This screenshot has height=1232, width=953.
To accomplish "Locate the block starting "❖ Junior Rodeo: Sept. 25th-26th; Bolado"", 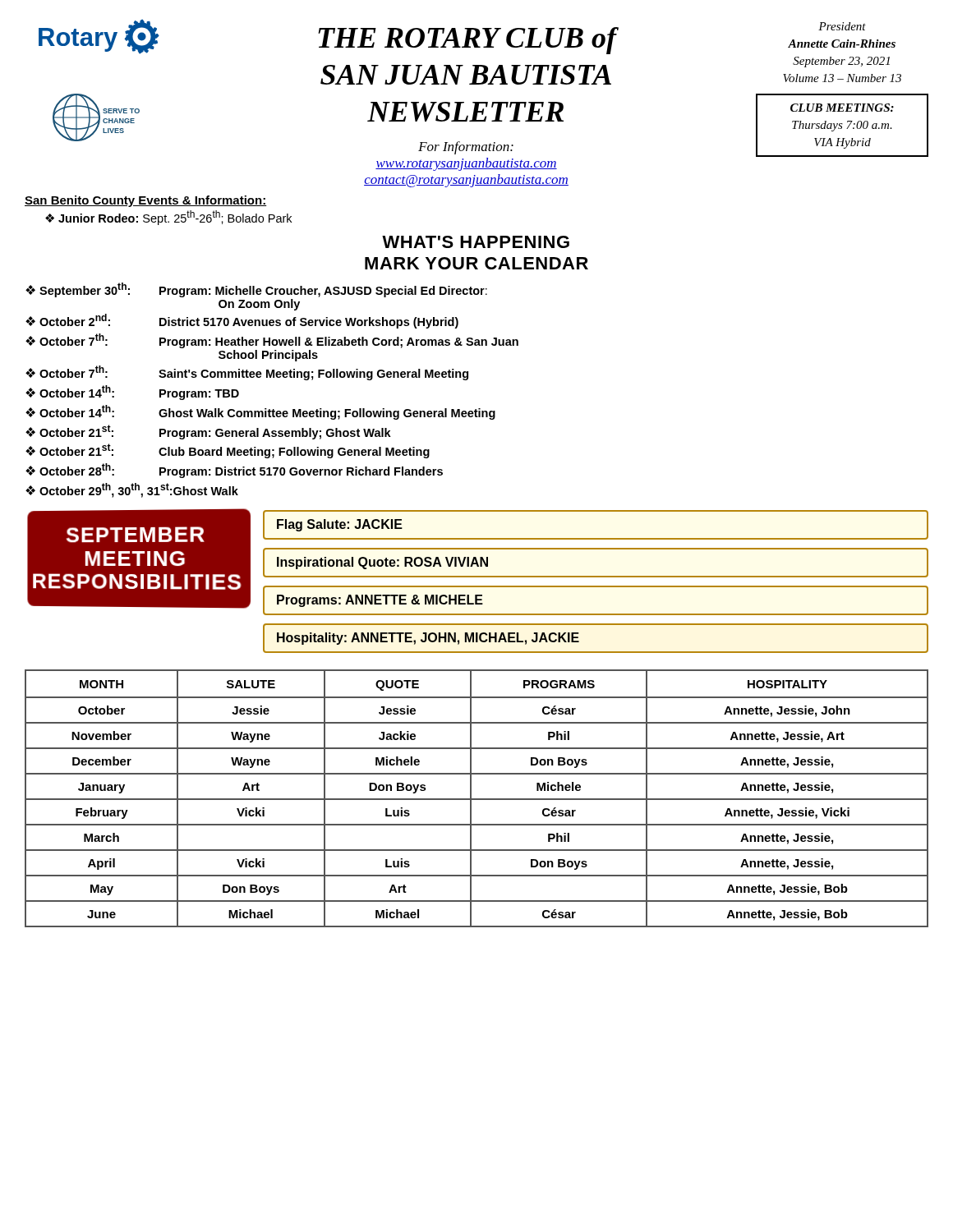I will (168, 217).
